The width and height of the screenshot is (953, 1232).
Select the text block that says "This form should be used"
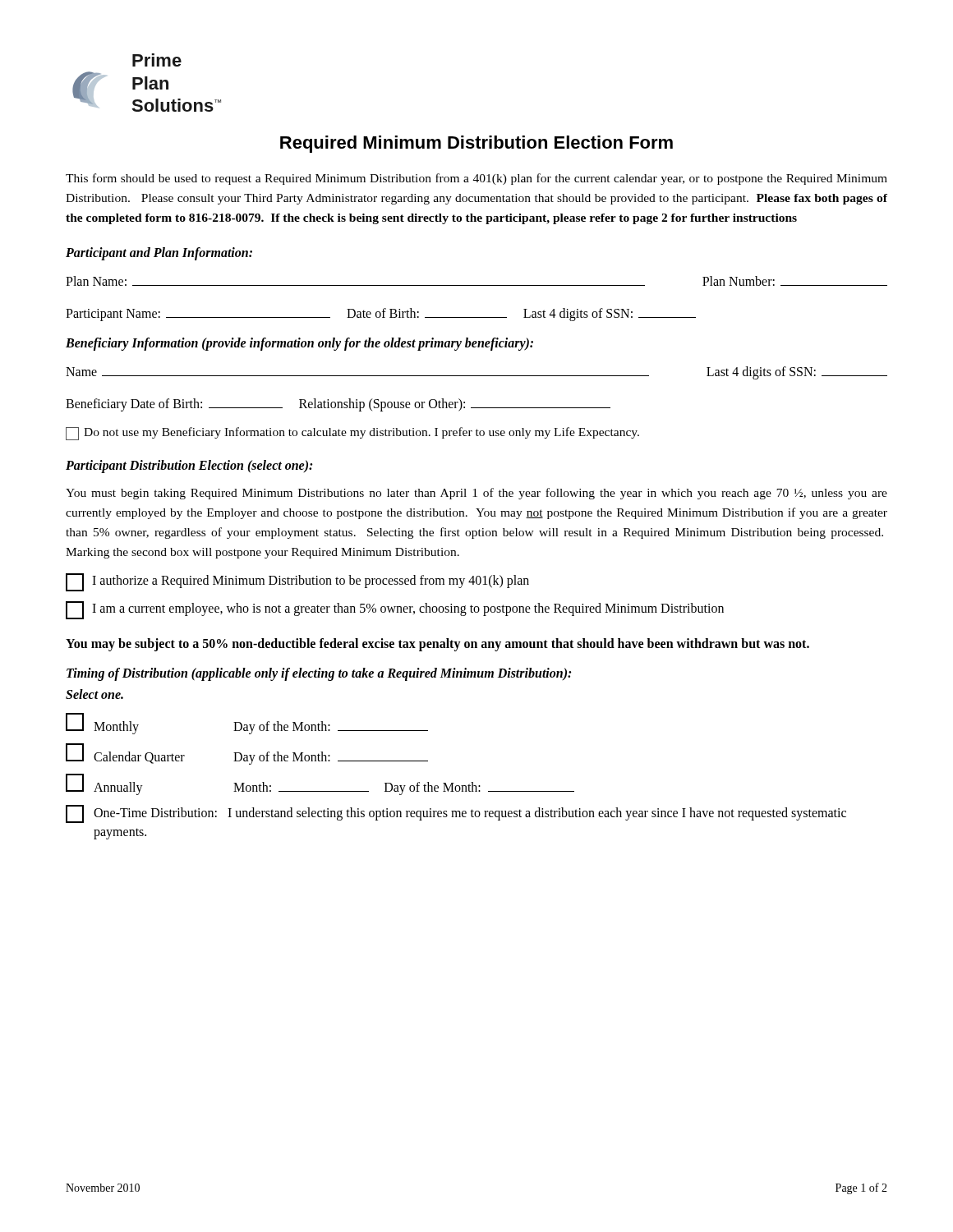(476, 197)
